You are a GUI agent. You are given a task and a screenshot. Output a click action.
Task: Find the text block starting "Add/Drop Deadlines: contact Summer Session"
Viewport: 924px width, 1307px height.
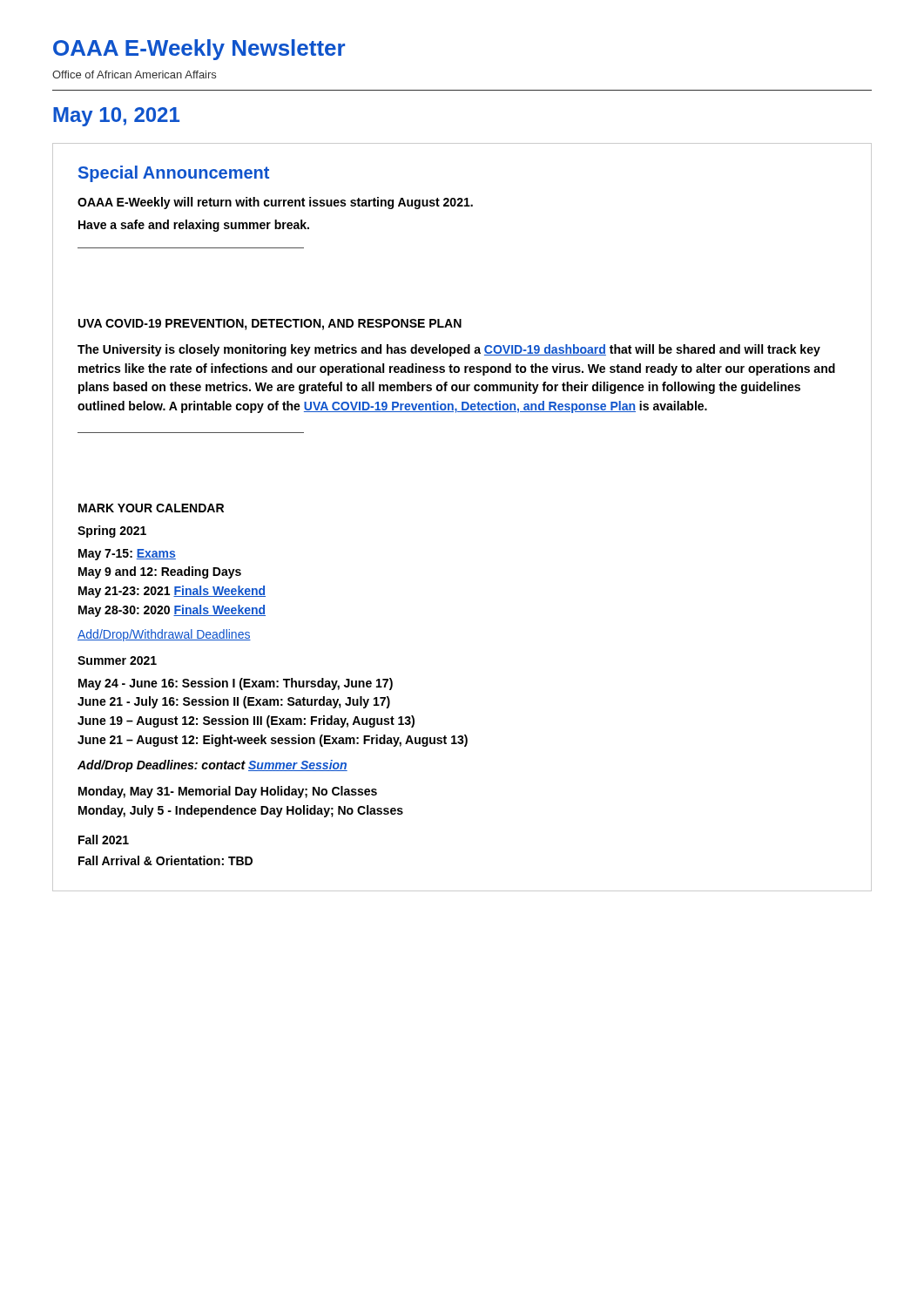click(212, 766)
